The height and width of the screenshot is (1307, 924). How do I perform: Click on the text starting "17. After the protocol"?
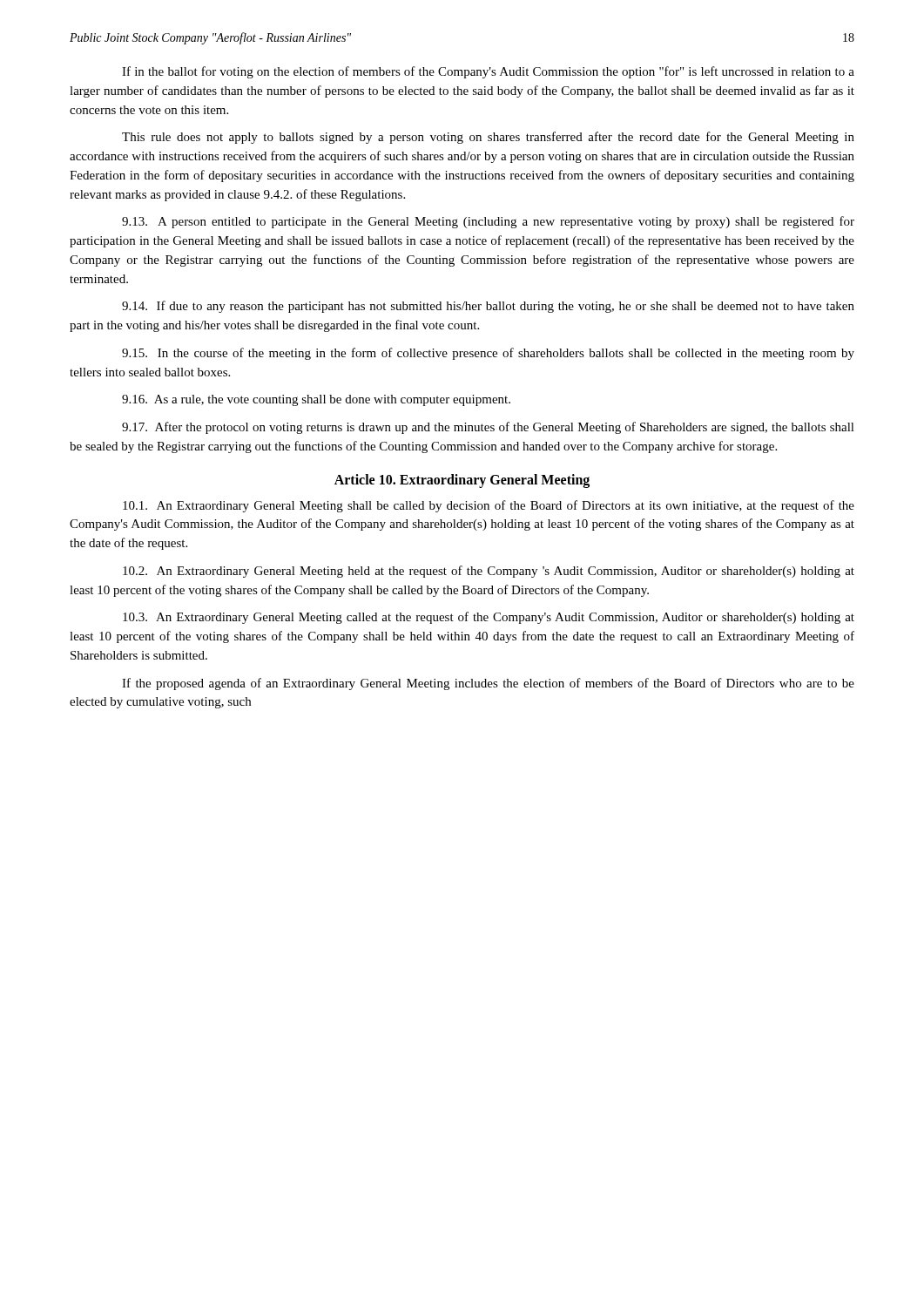(462, 436)
